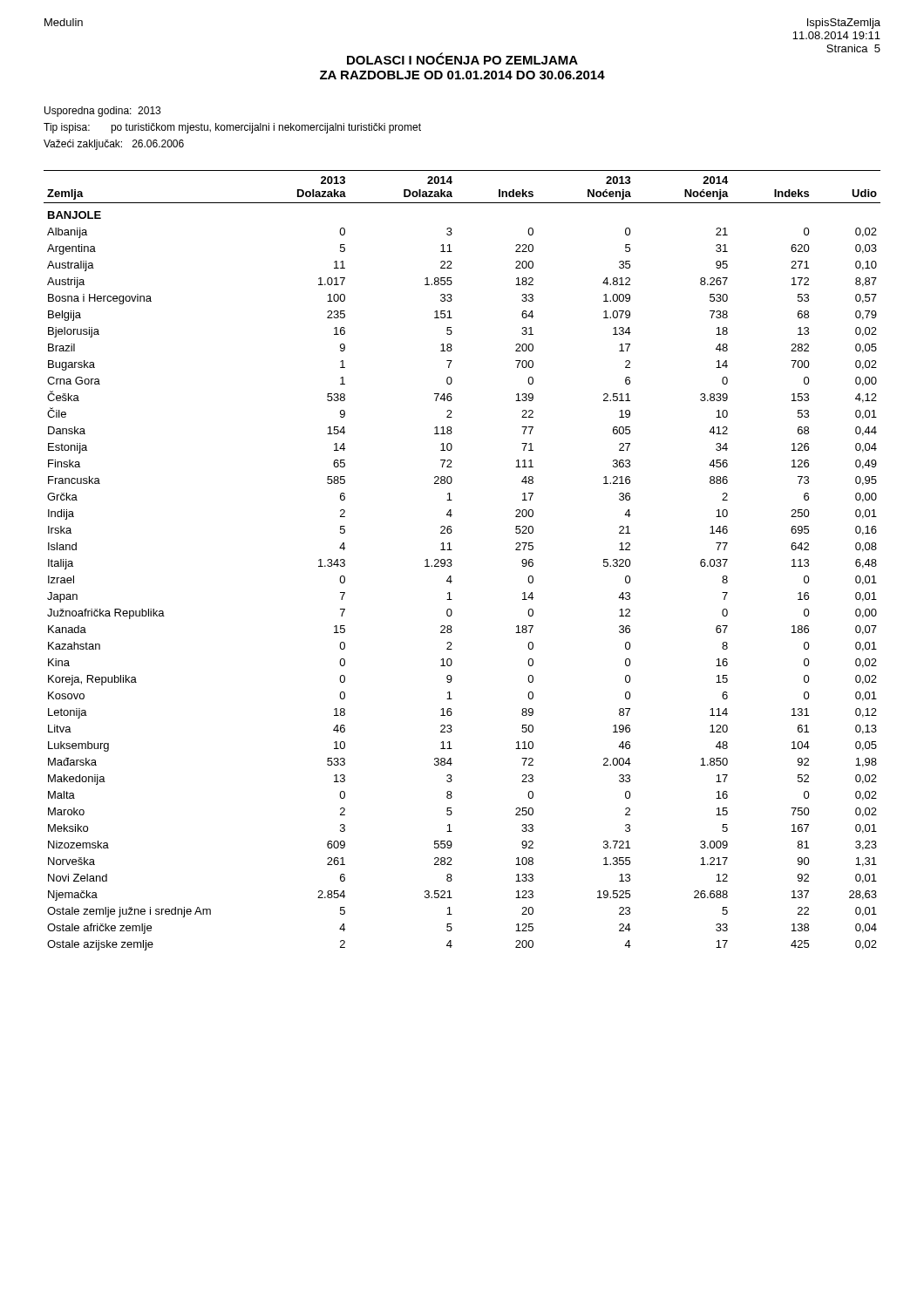Find the table that mentions "Bosna i Hercegovina"
The width and height of the screenshot is (924, 1308).
coord(462,561)
